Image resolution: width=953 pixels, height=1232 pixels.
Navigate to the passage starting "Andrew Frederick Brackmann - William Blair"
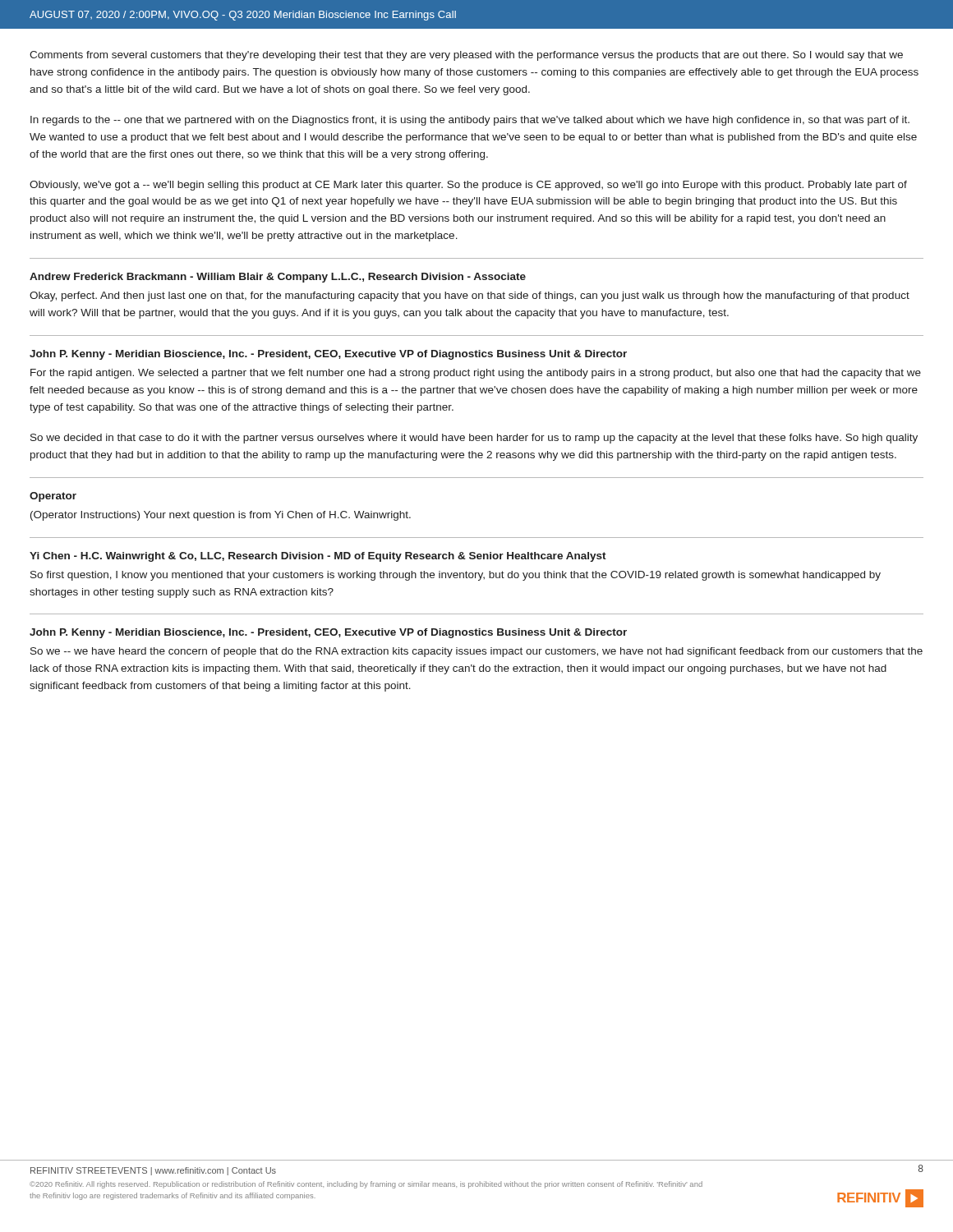pyautogui.click(x=278, y=277)
